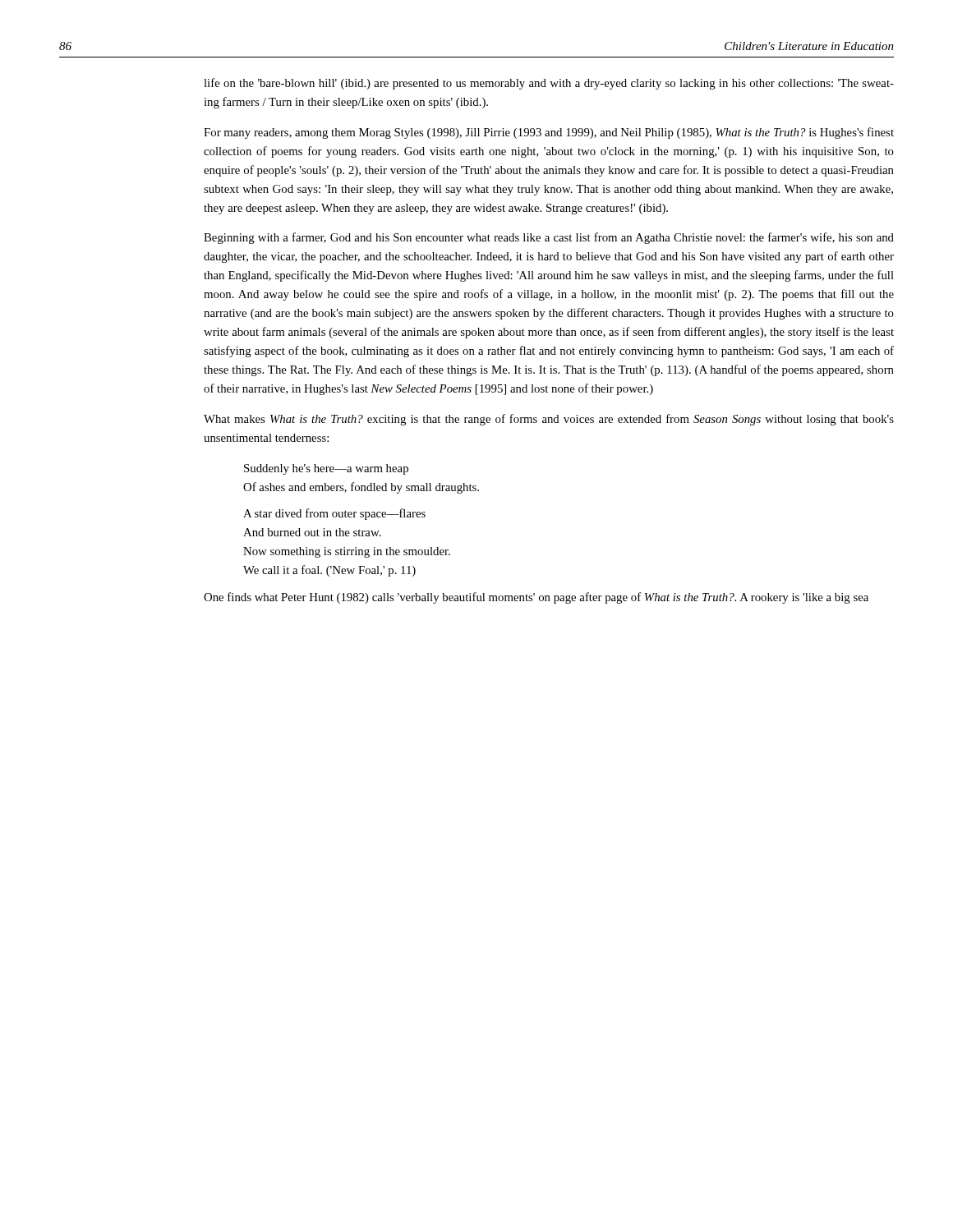Select the region starting "What makes What is the"
The image size is (953, 1232).
tap(549, 428)
